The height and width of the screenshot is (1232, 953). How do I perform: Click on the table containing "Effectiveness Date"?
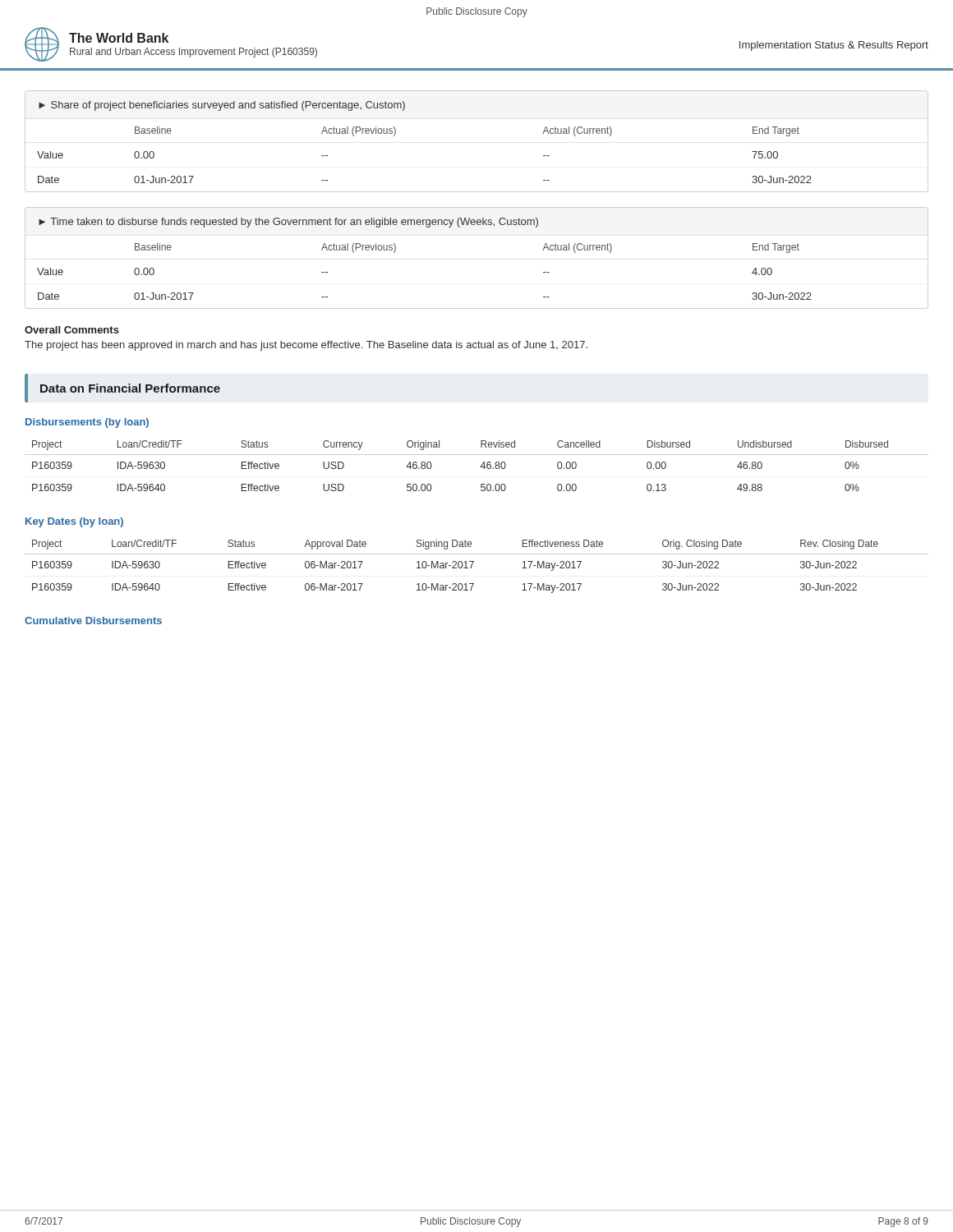point(476,566)
